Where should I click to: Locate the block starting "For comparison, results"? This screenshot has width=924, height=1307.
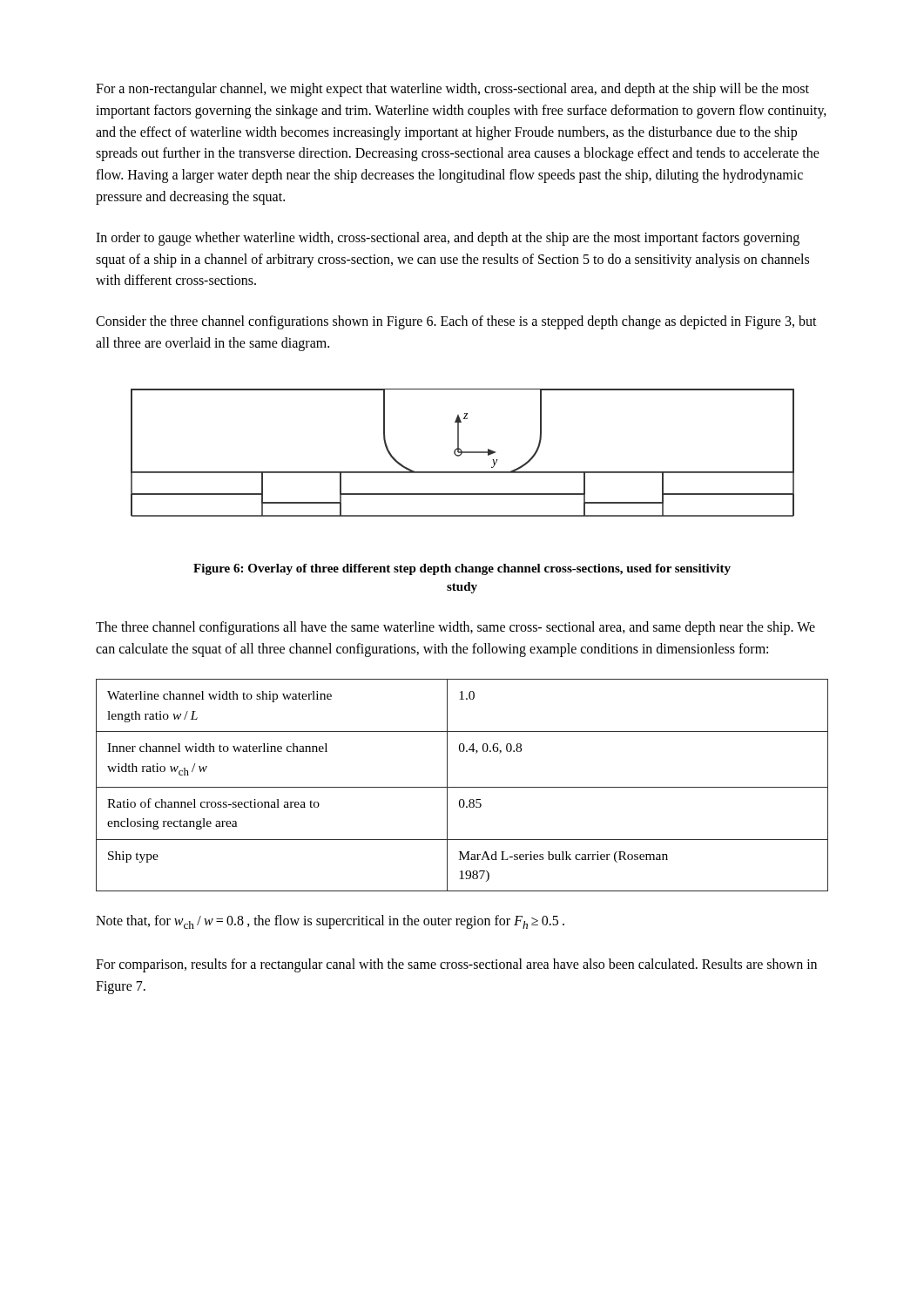coord(457,975)
